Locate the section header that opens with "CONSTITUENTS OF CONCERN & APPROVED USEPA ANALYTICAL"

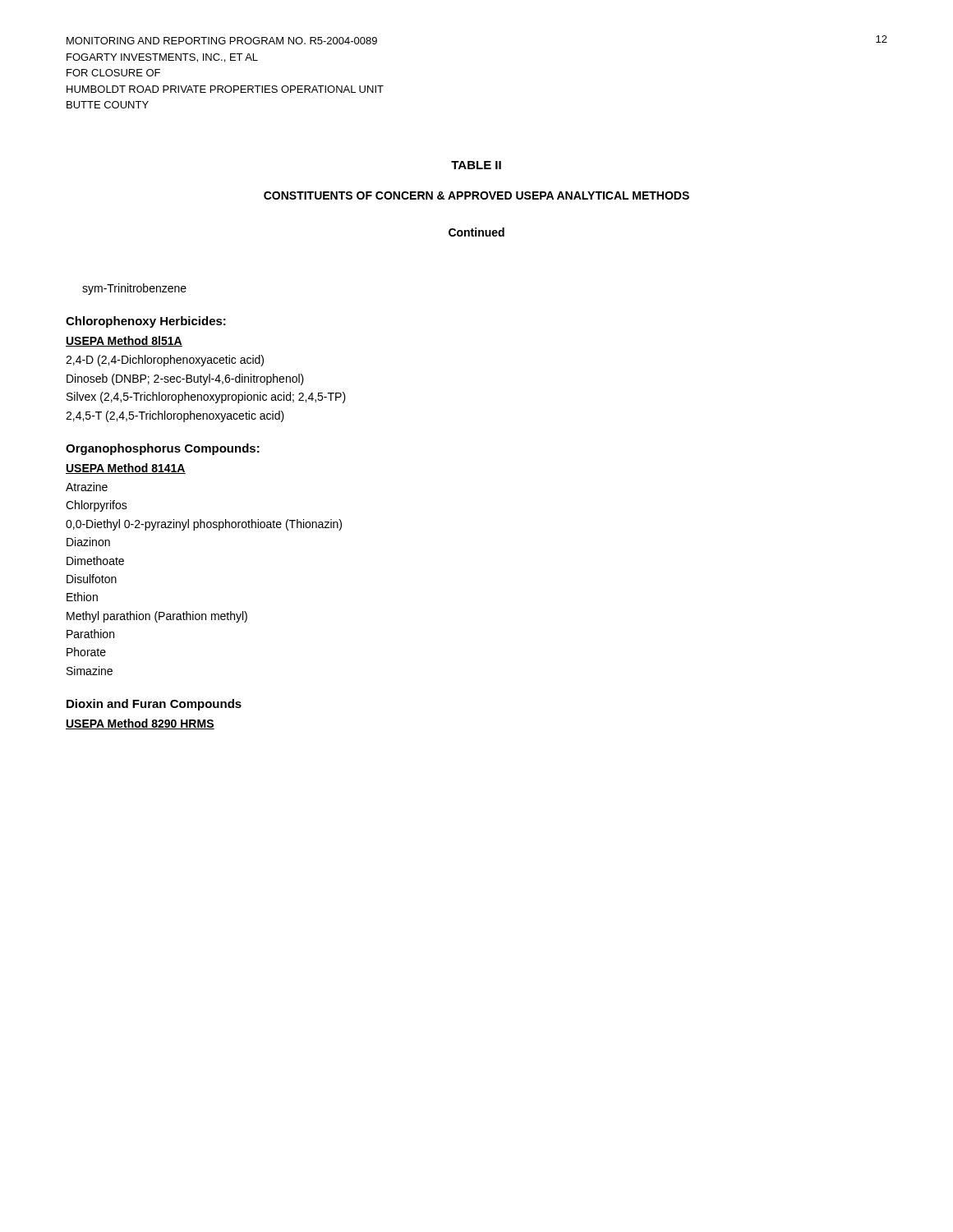(476, 195)
